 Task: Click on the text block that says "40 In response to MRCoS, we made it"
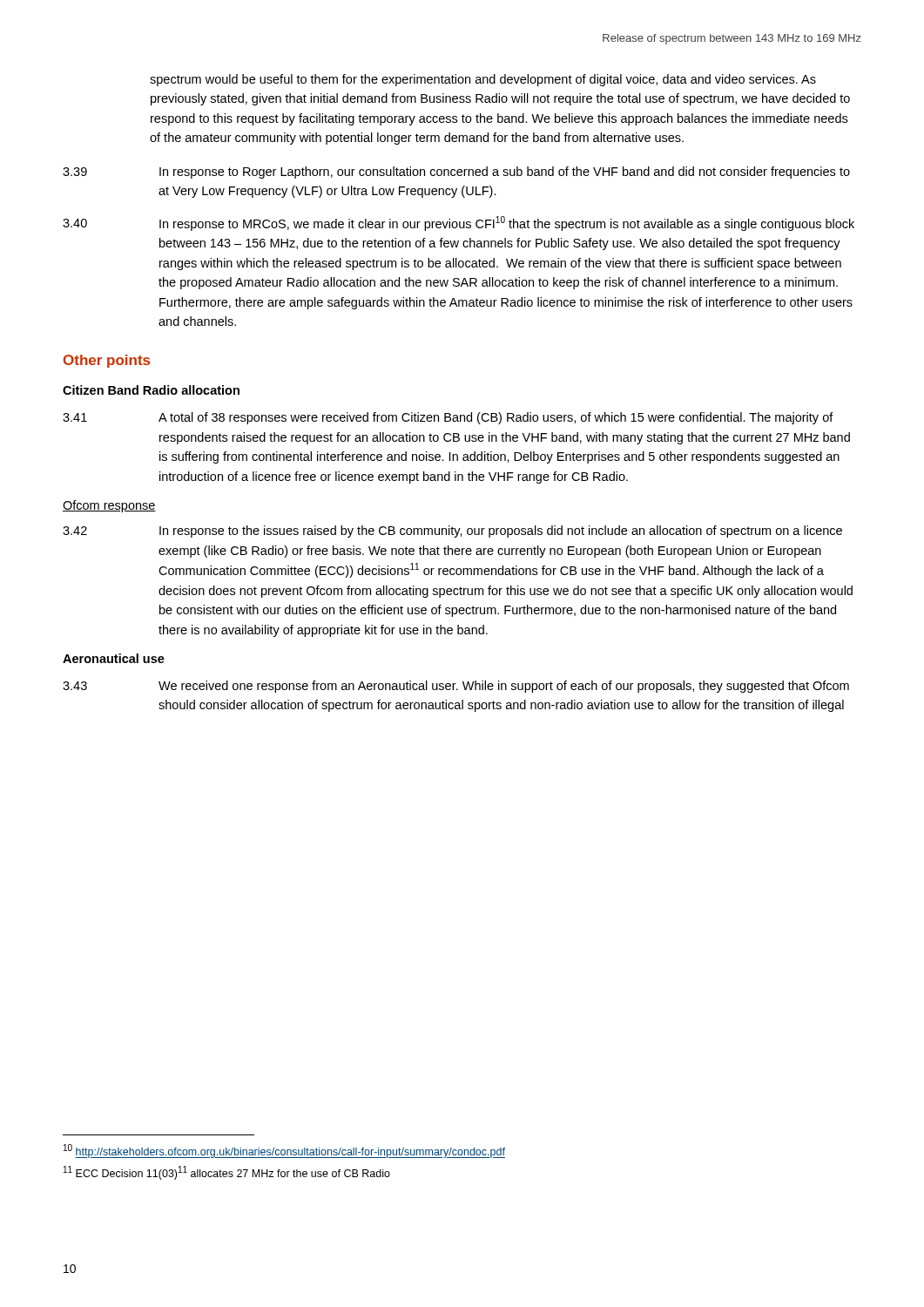click(462, 272)
